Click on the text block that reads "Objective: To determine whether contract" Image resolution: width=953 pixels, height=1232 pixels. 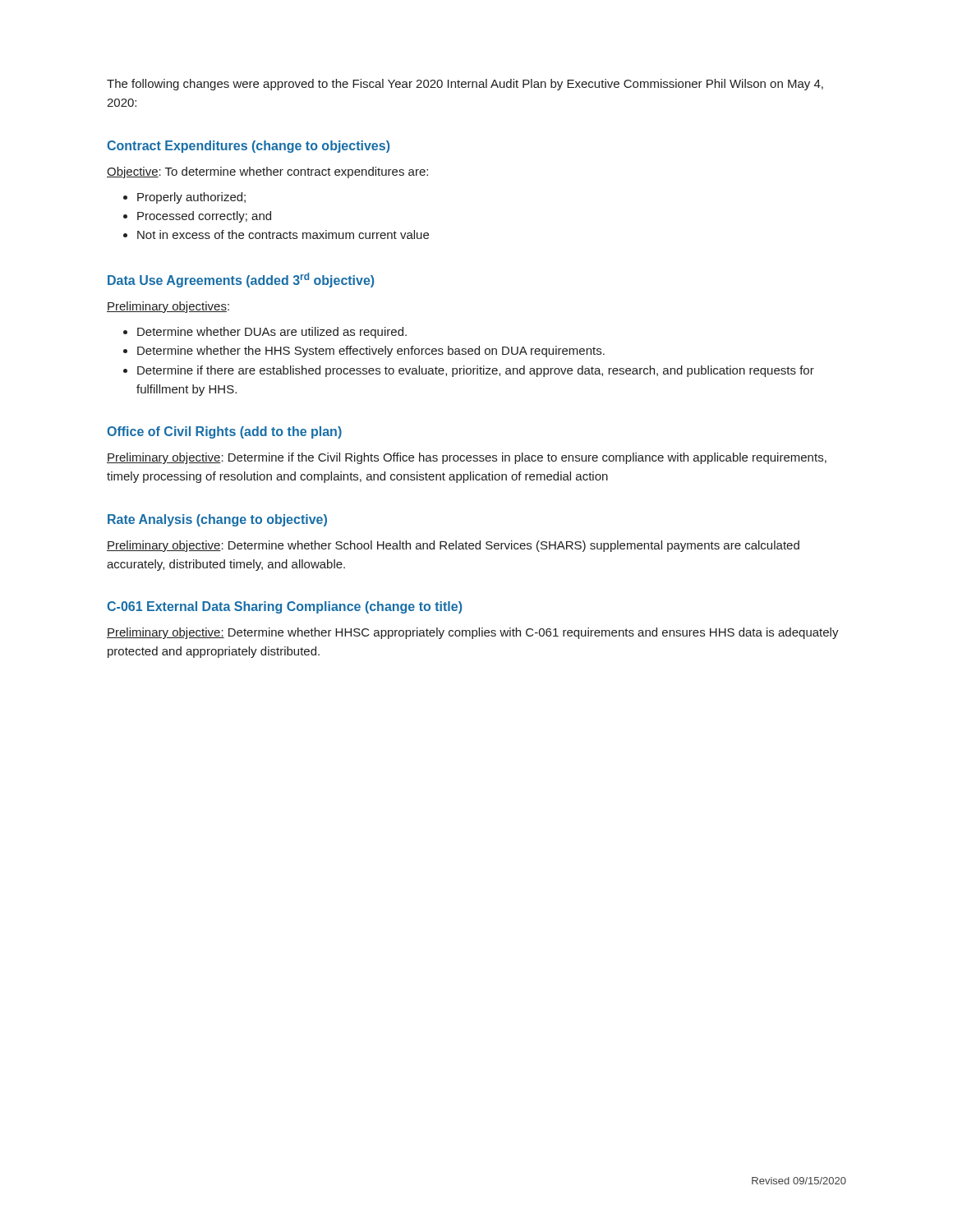tap(268, 171)
